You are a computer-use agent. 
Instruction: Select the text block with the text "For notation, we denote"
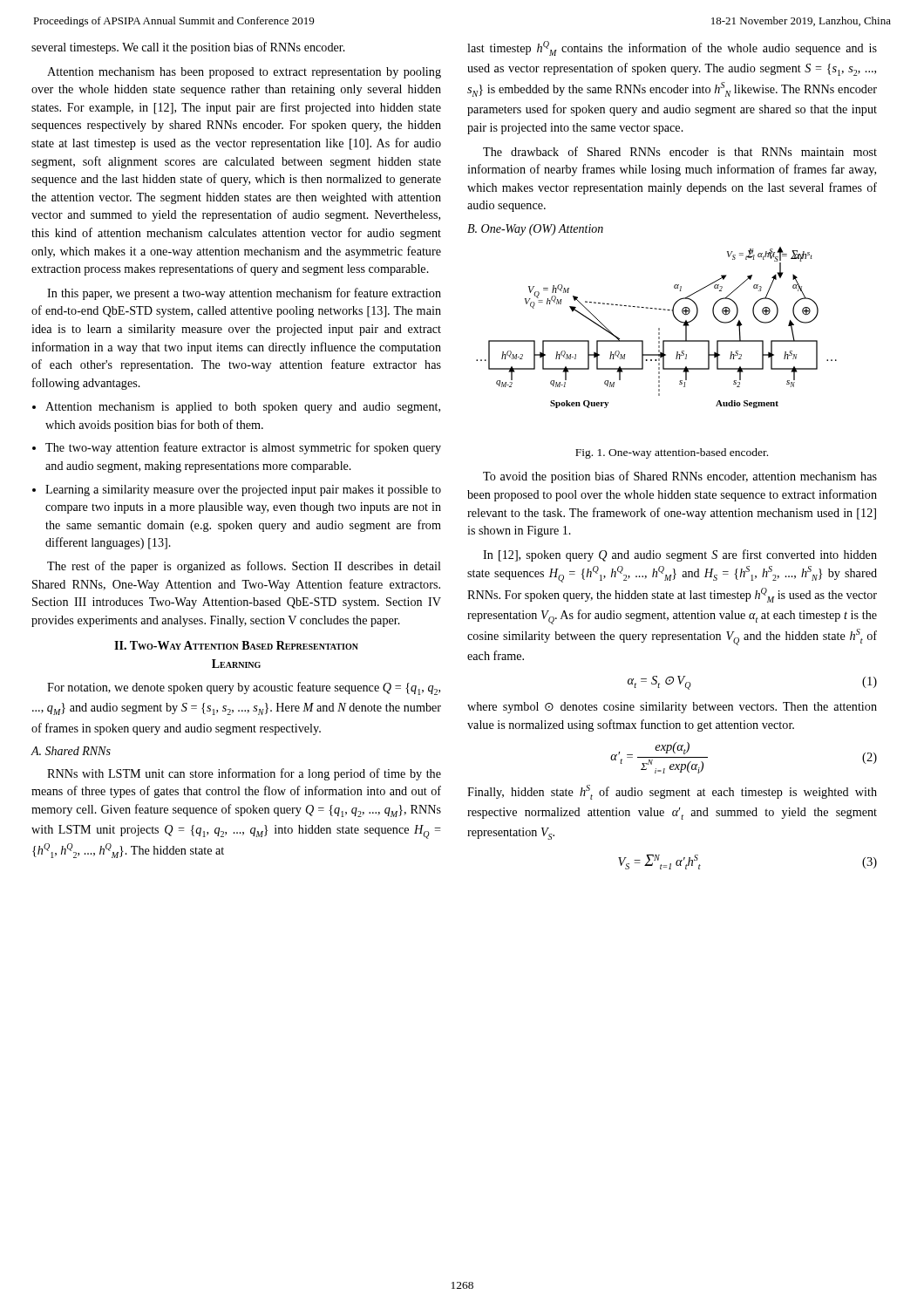(236, 708)
